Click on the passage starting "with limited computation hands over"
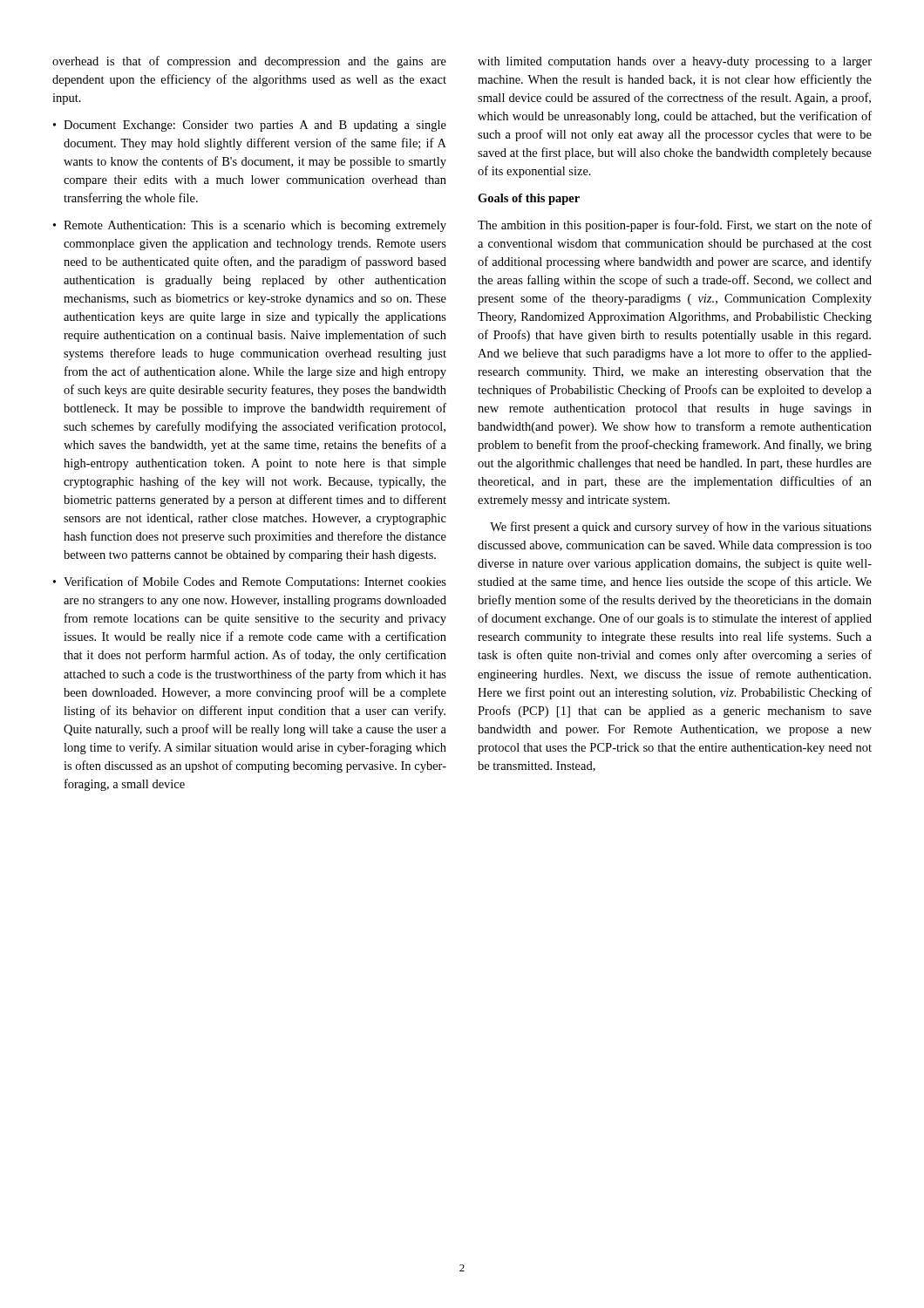Viewport: 924px width, 1308px height. click(x=675, y=116)
